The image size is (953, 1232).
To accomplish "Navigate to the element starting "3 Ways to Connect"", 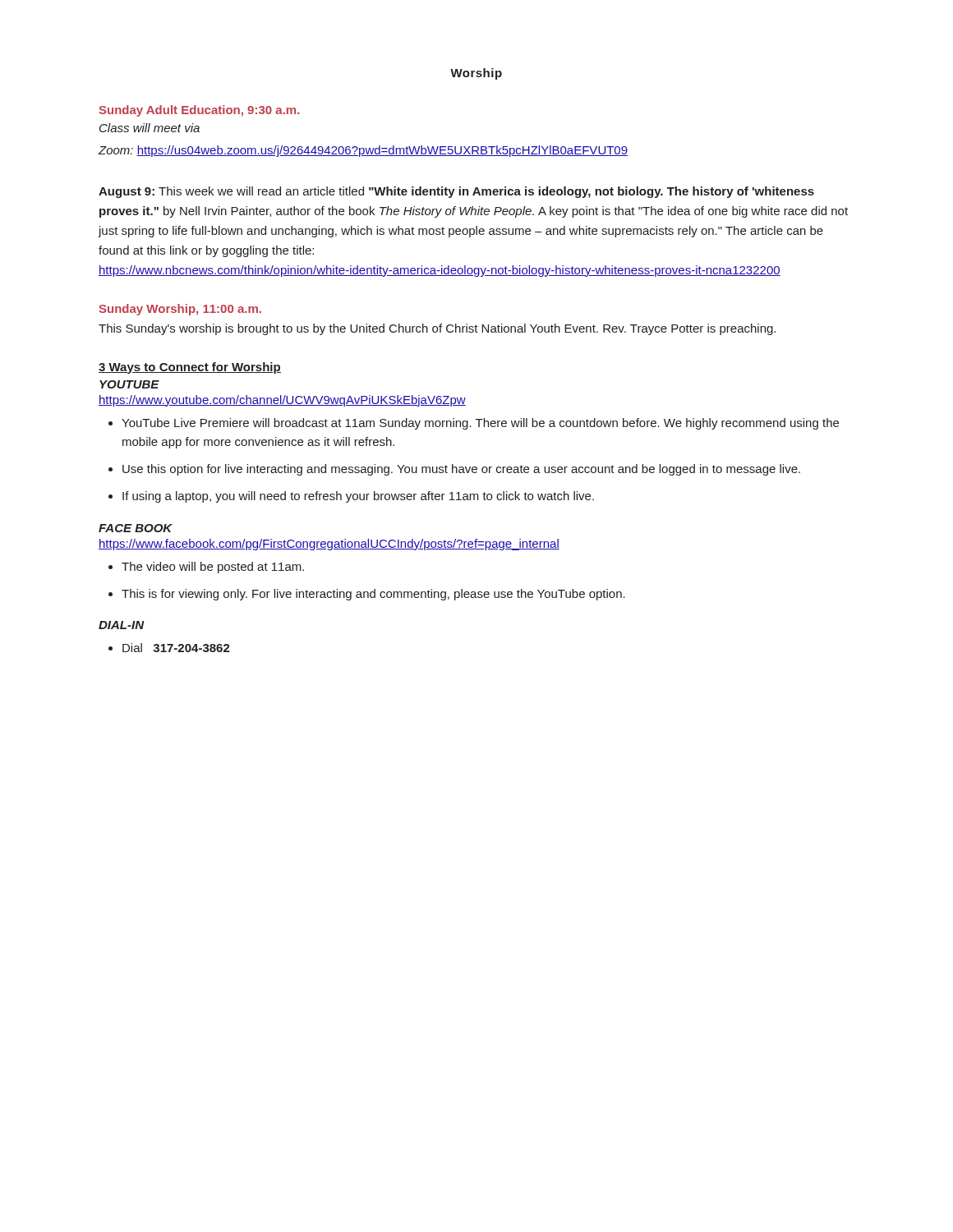I will point(190,366).
